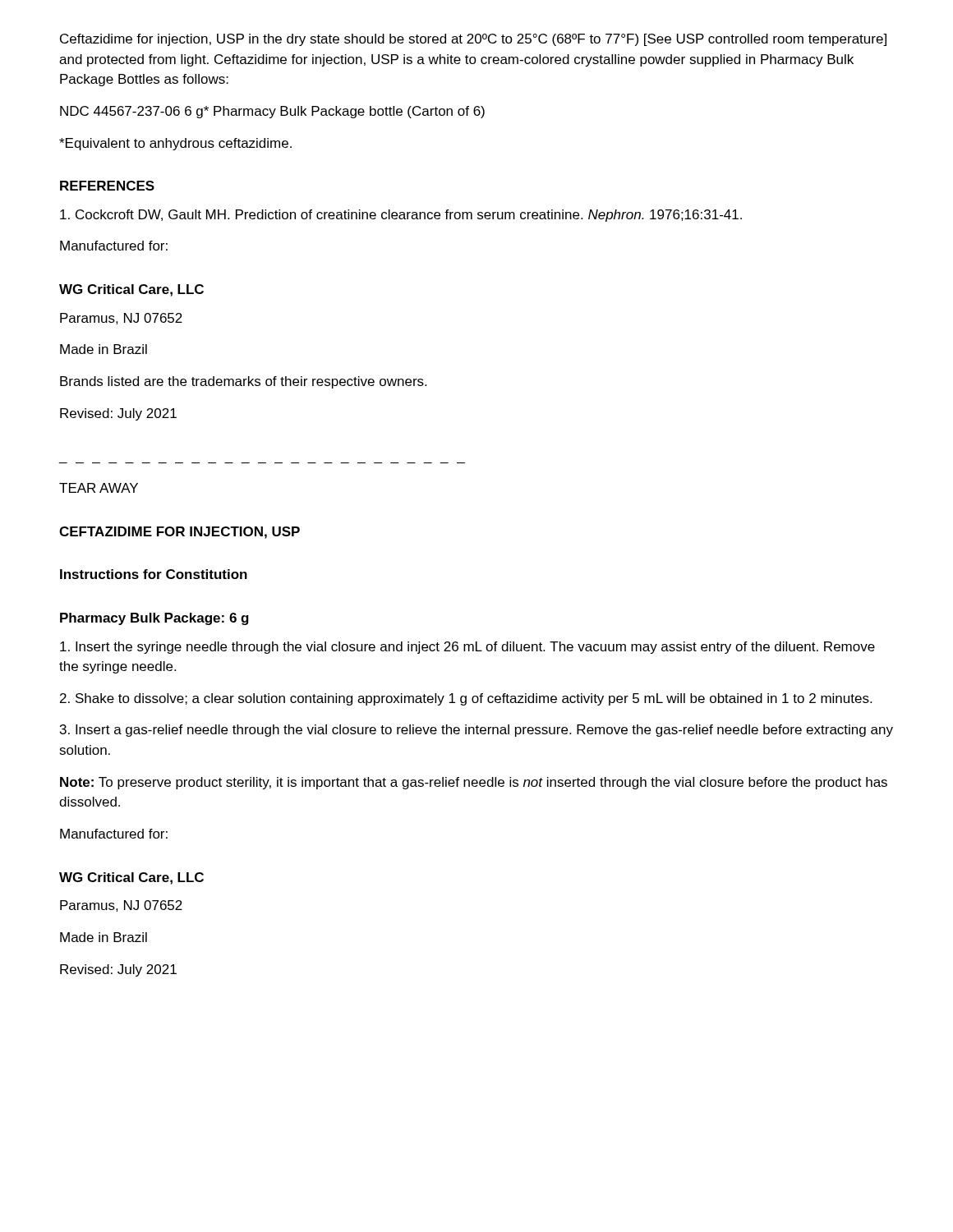The height and width of the screenshot is (1232, 953).
Task: Point to the block starting "Brands listed are"
Action: (243, 382)
